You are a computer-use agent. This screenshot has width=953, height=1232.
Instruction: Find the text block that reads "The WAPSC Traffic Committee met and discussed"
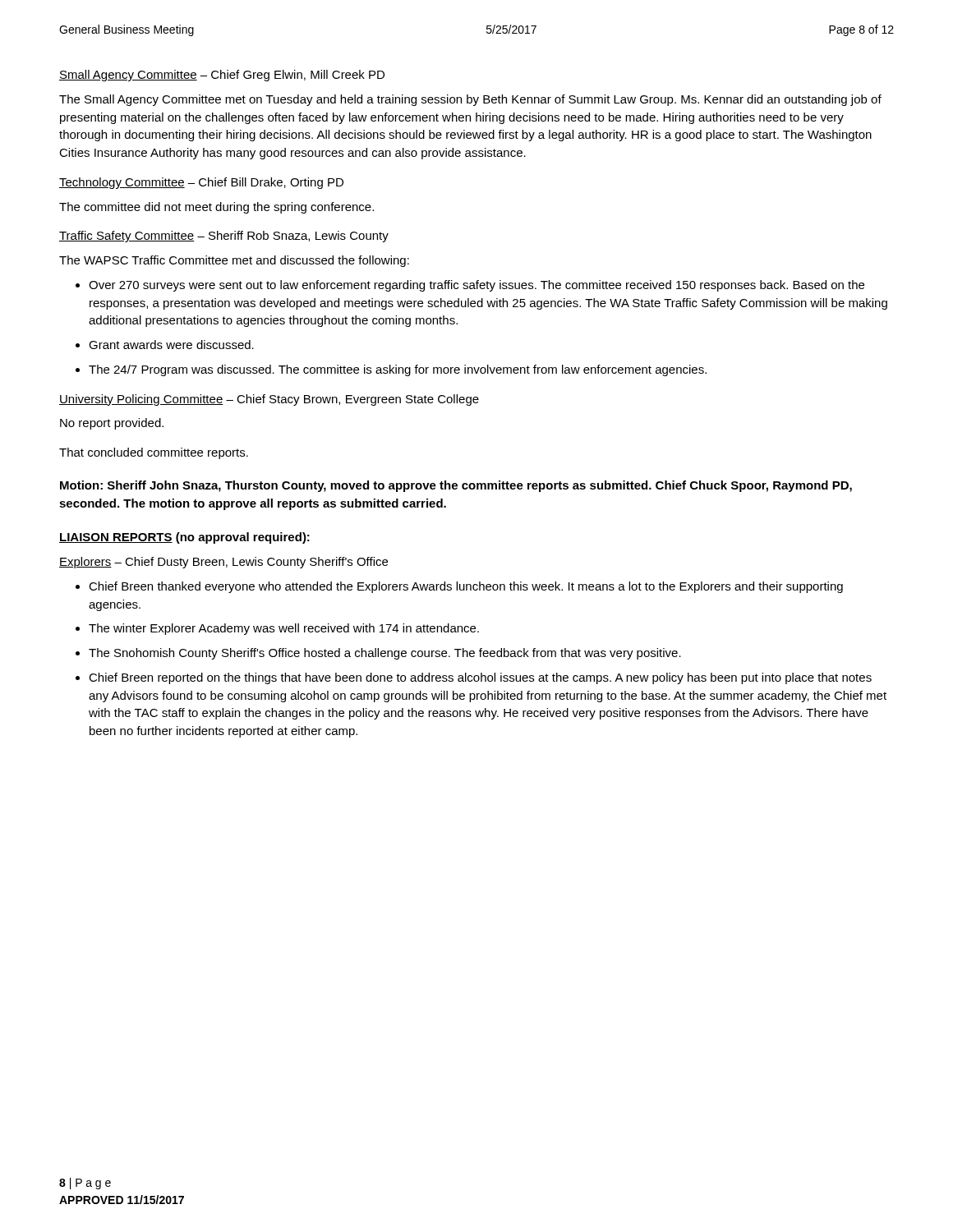click(234, 261)
